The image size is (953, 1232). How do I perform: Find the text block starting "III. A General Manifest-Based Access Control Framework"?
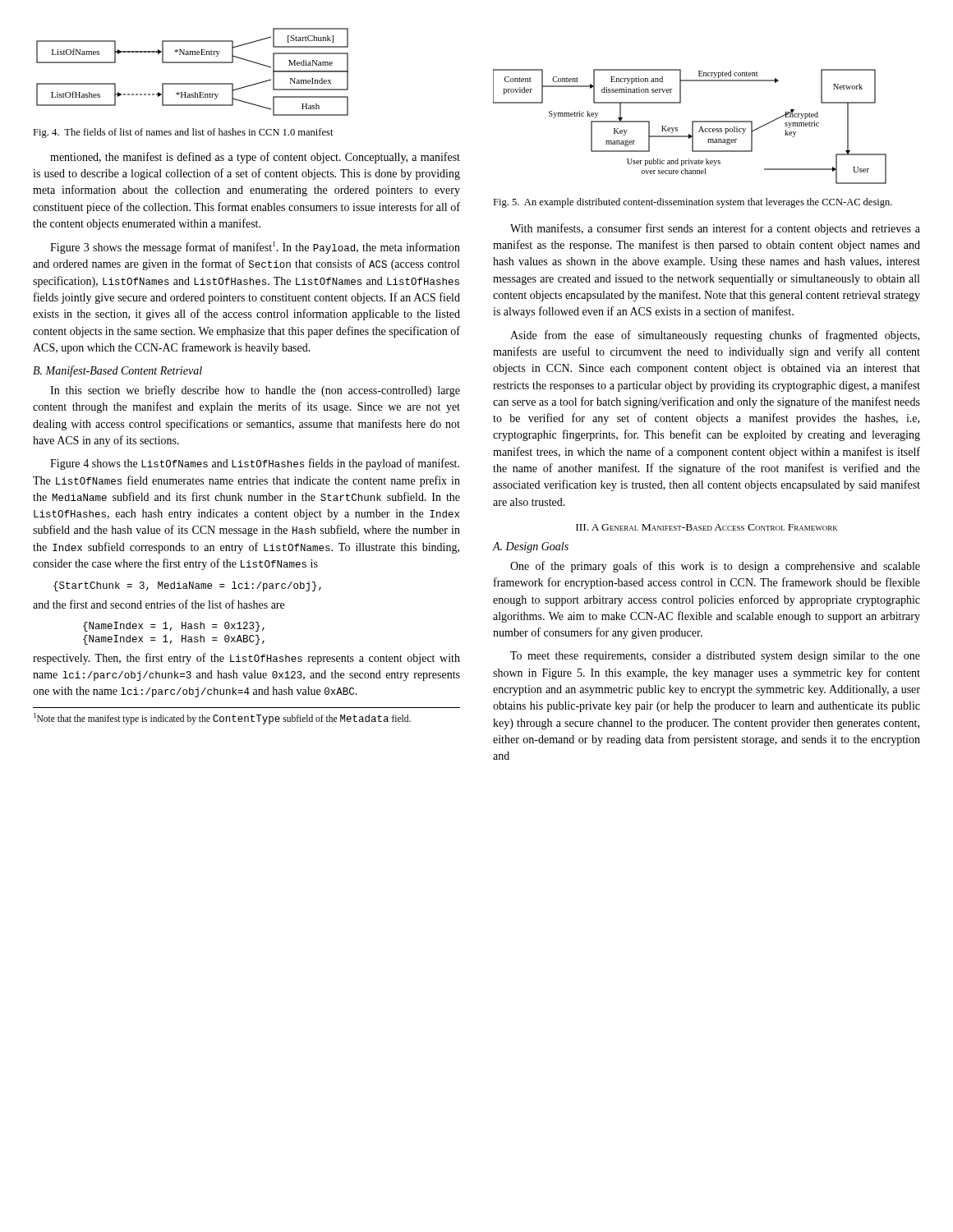coord(707,527)
